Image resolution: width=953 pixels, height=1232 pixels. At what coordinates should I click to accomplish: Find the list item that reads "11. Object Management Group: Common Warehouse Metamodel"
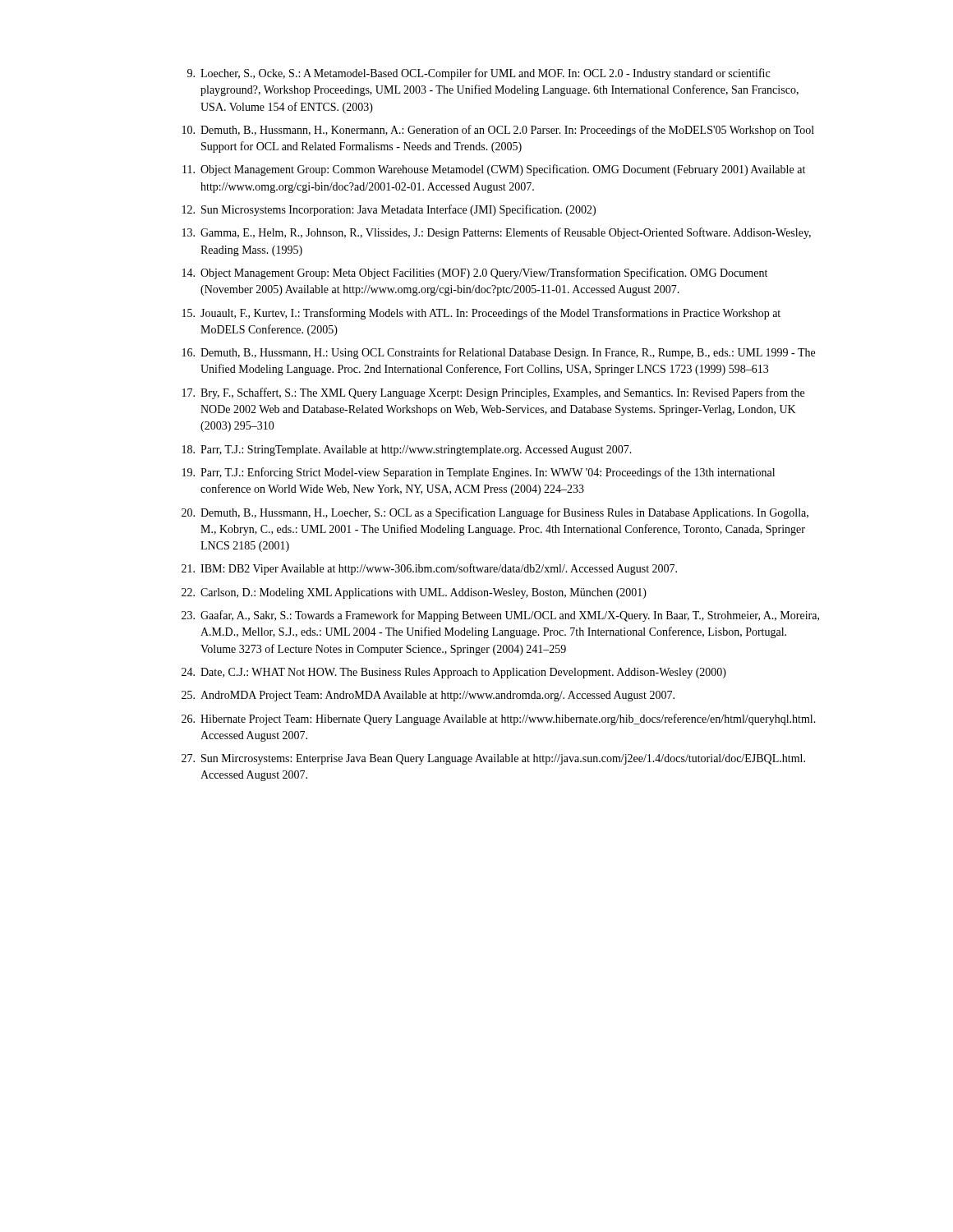tap(493, 179)
